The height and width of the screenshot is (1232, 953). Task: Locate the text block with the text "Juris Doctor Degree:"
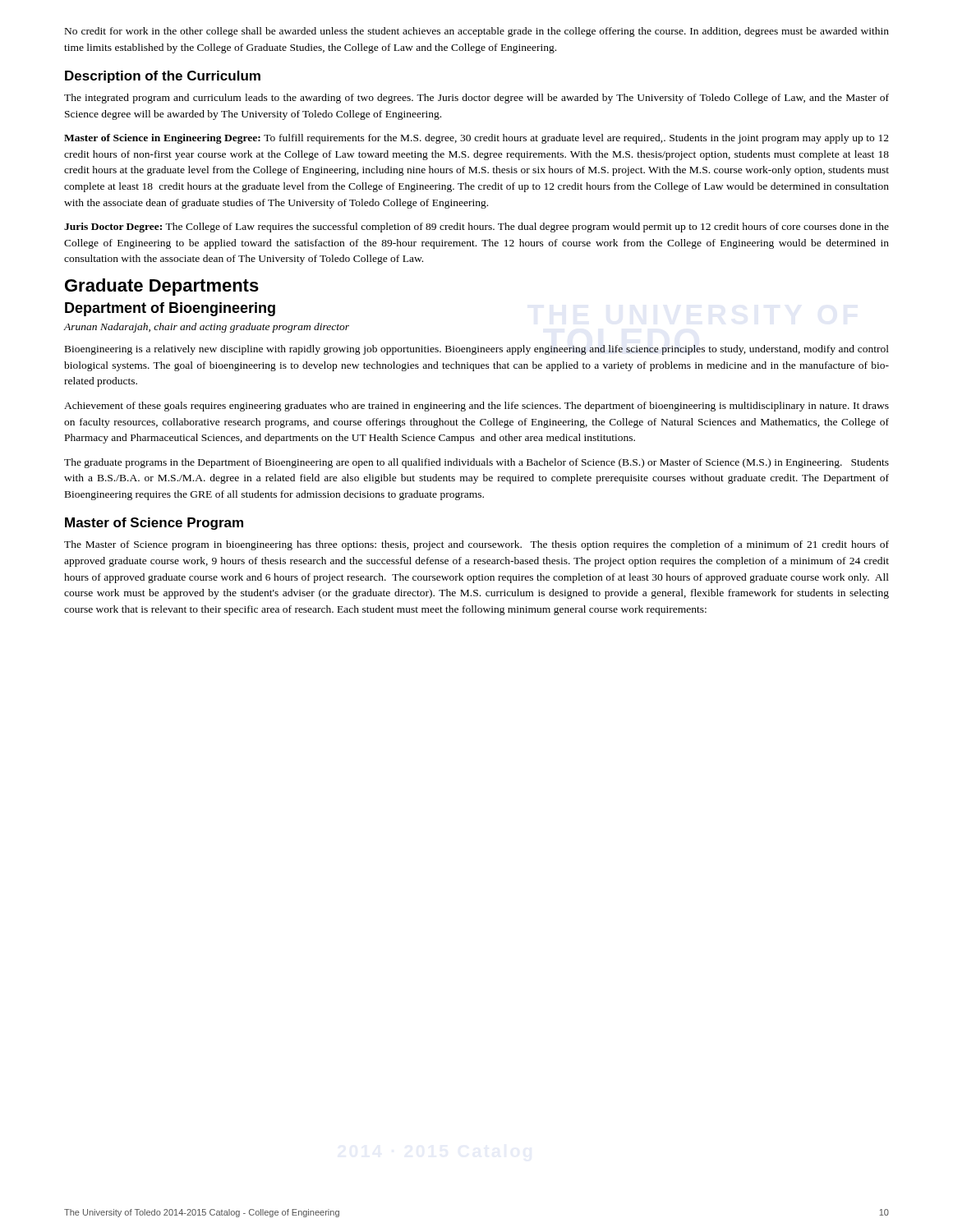pyautogui.click(x=476, y=243)
